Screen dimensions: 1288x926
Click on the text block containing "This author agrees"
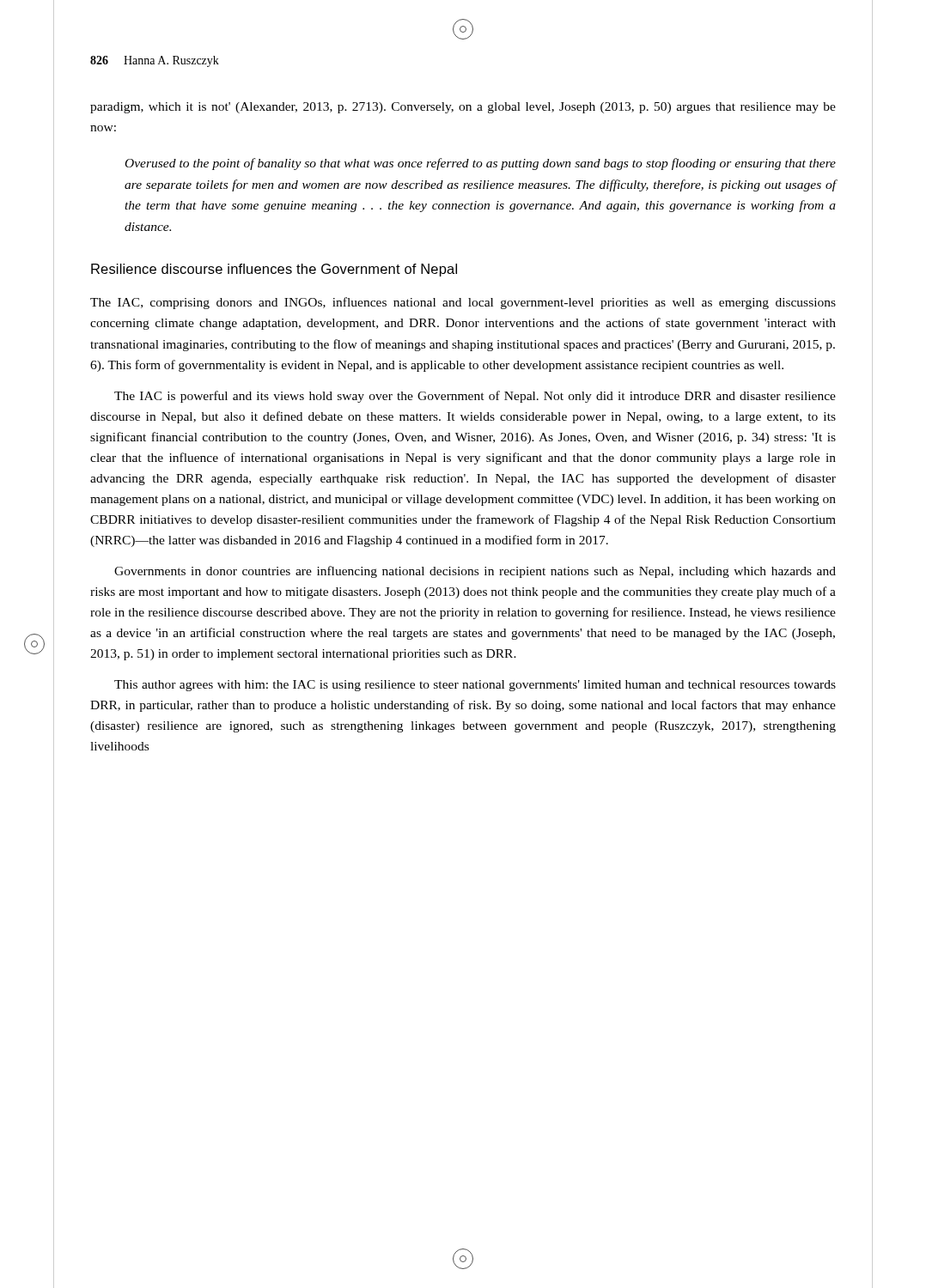[x=463, y=715]
